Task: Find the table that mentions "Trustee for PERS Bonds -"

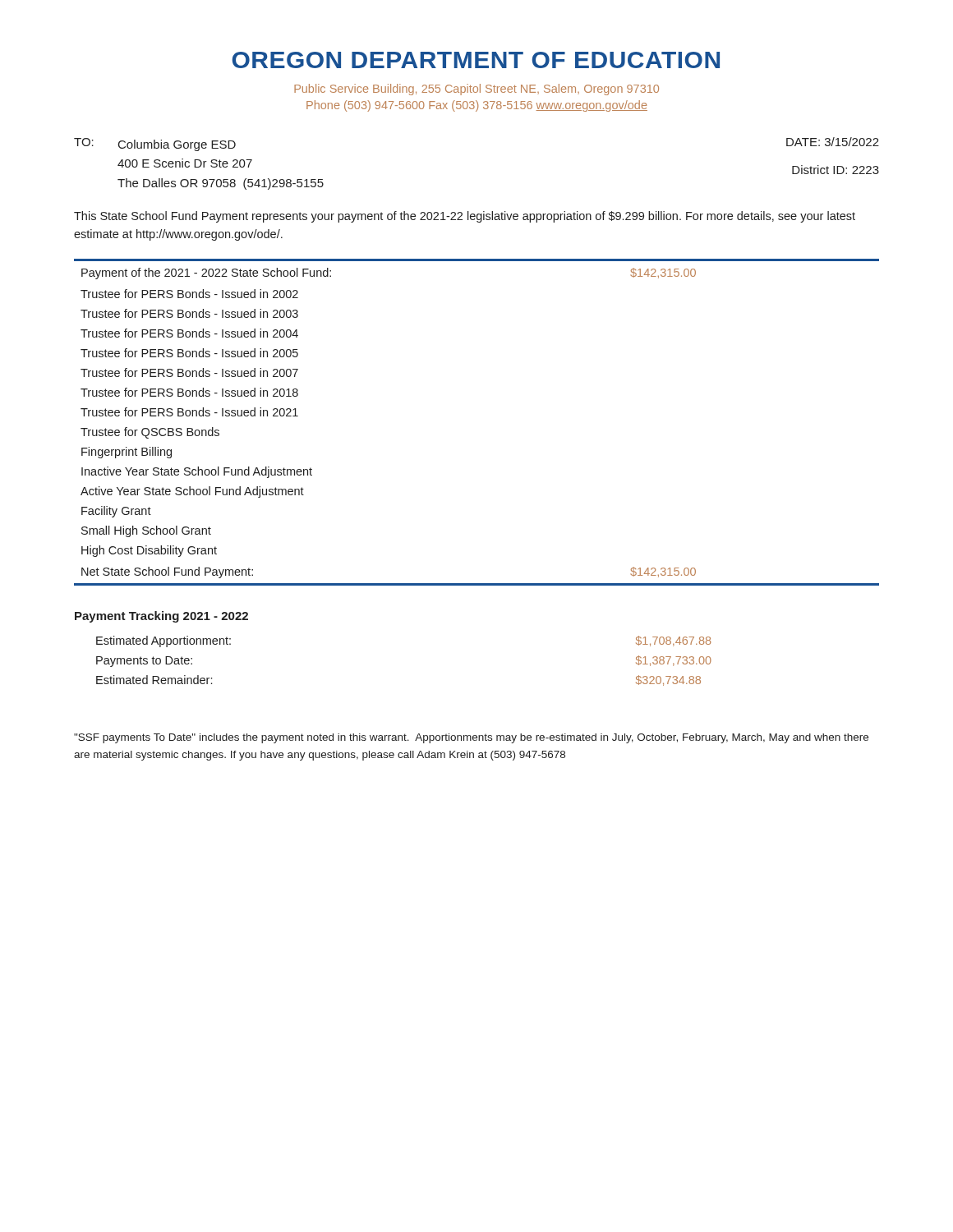Action: [x=476, y=422]
